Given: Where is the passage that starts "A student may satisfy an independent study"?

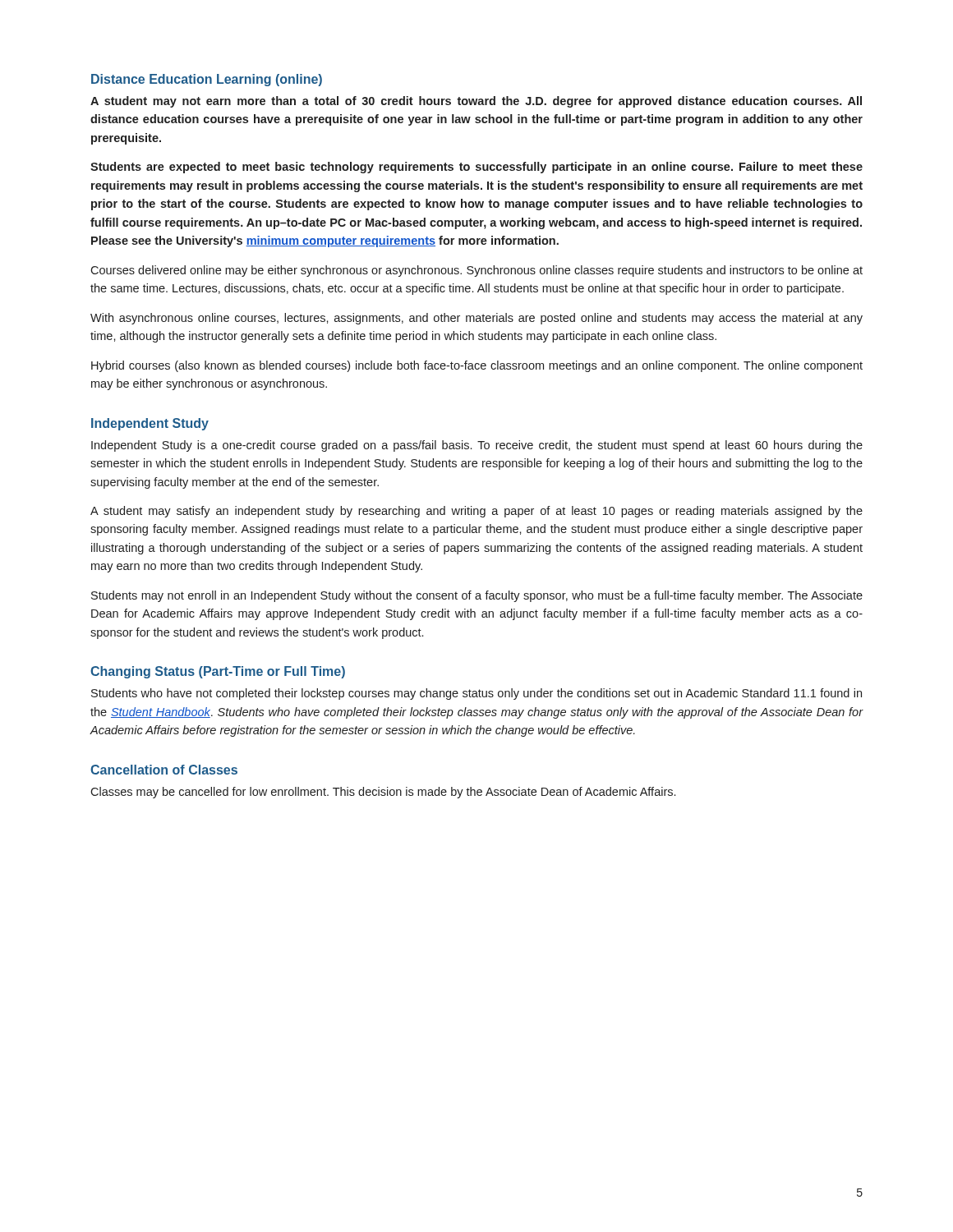Looking at the screenshot, I should [476, 539].
